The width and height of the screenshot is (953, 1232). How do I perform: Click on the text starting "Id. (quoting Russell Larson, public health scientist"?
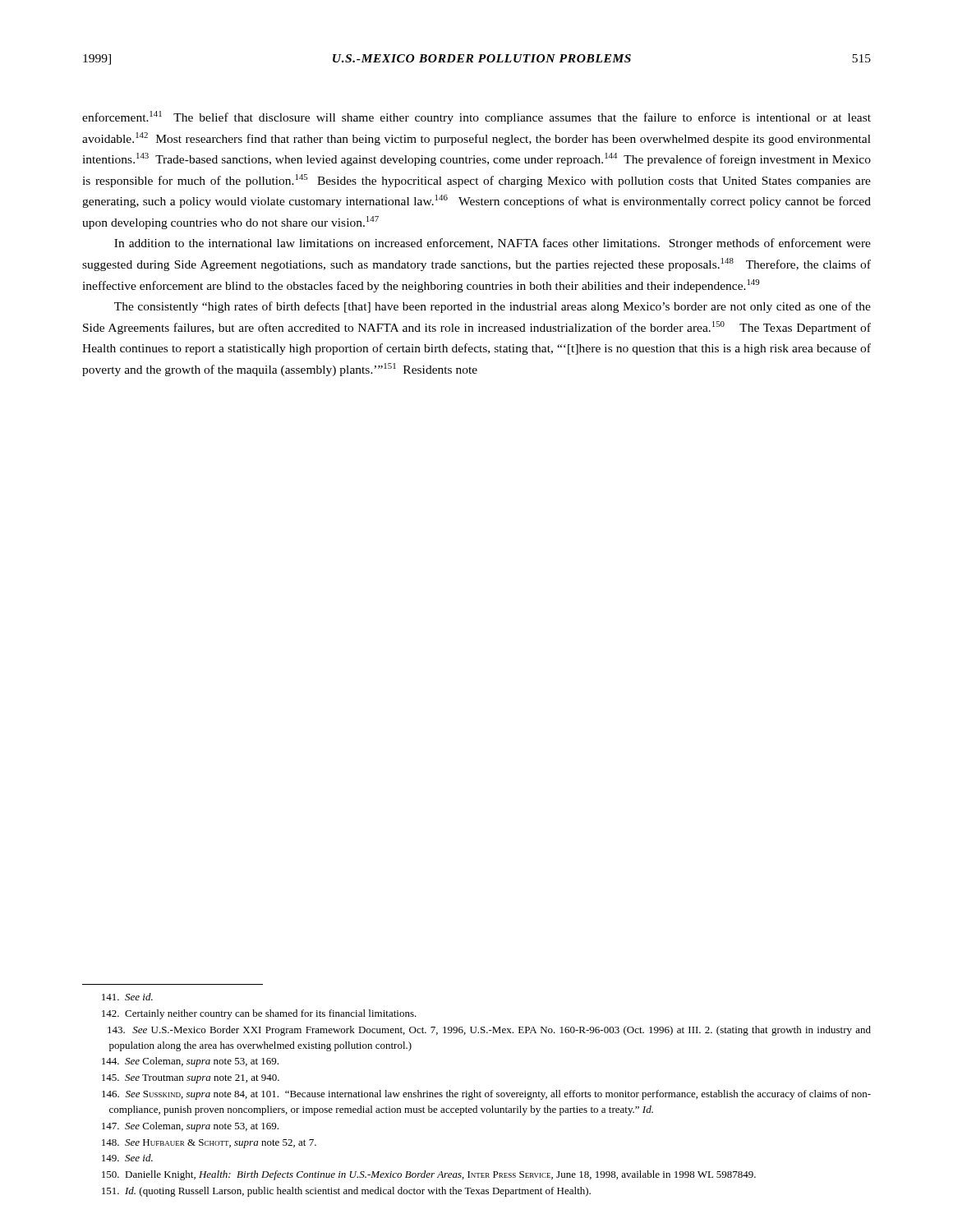[337, 1191]
